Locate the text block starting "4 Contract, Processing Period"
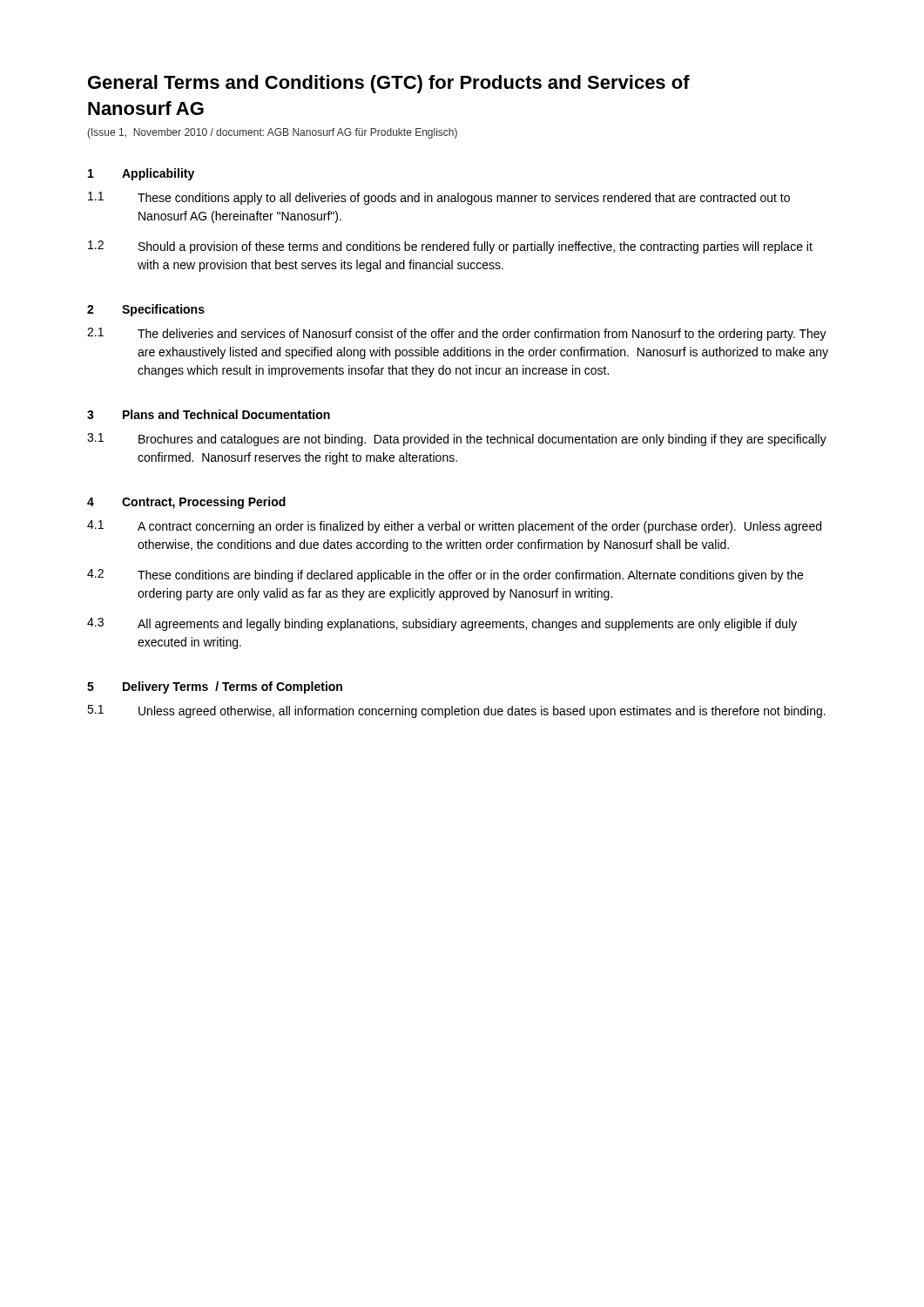Viewport: 924px width, 1307px height. pos(187,502)
